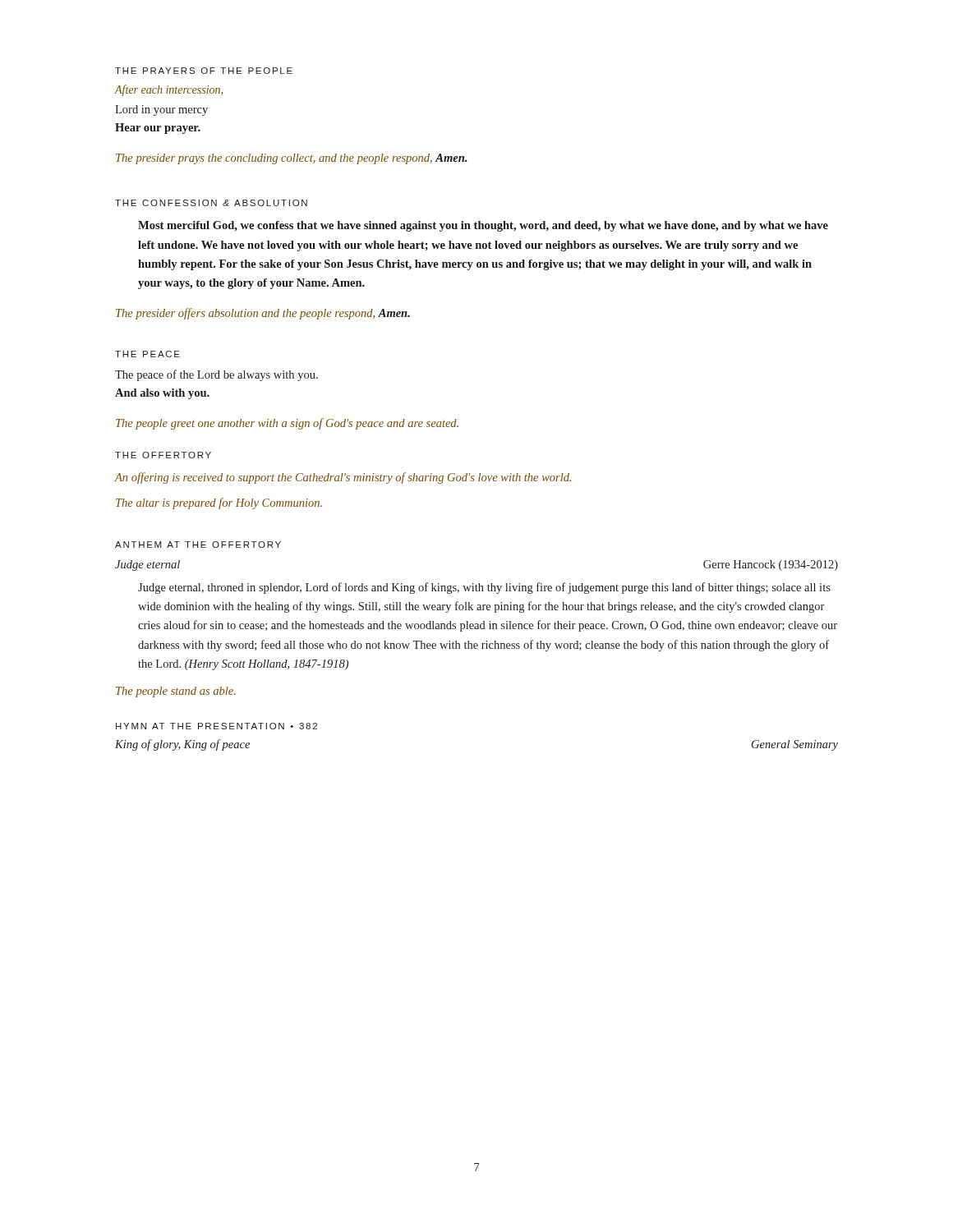
Task: Select the passage starting "Anthem at the Offertory"
Action: [199, 545]
